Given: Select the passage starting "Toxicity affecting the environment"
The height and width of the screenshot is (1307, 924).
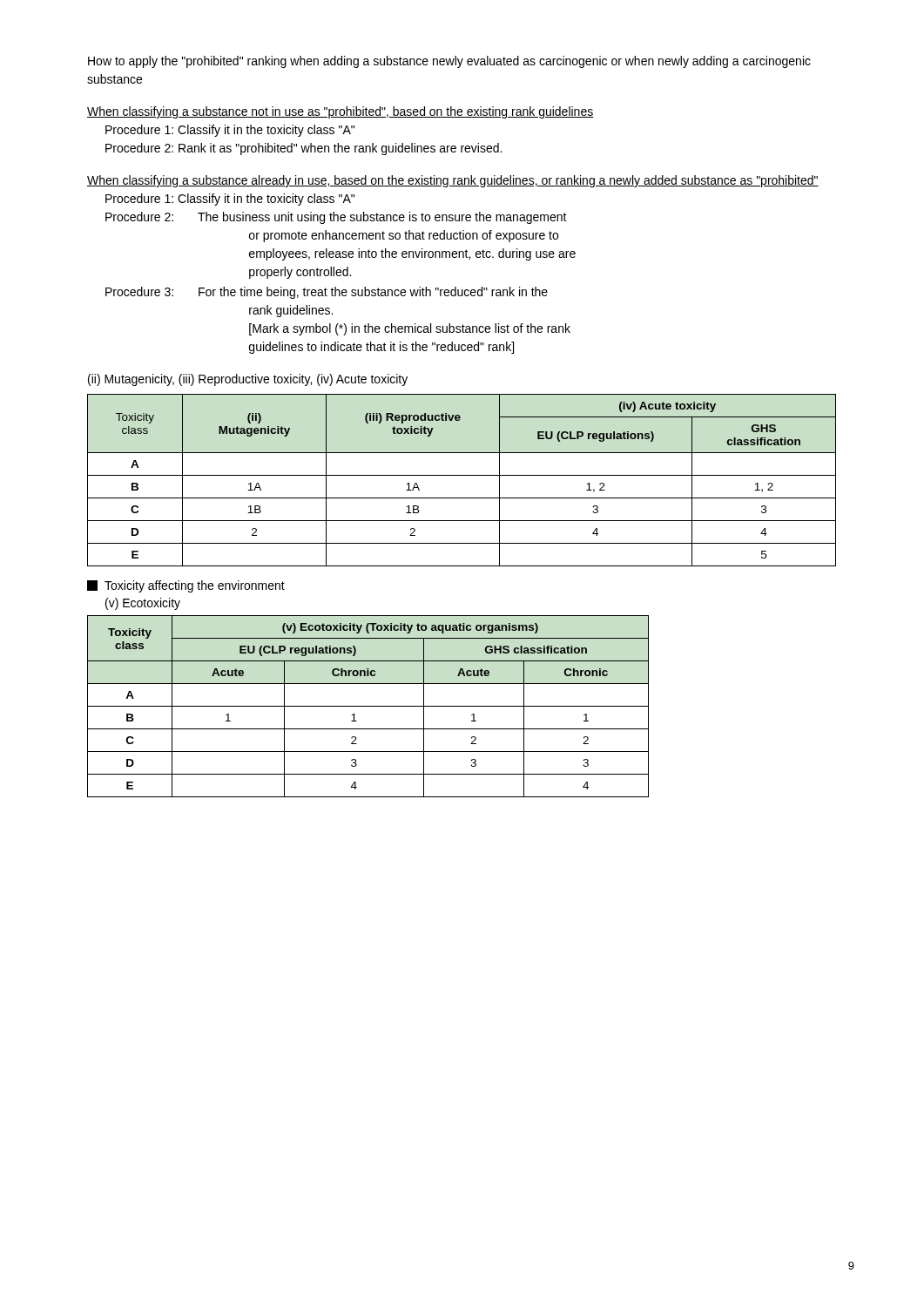Looking at the screenshot, I should 186,586.
